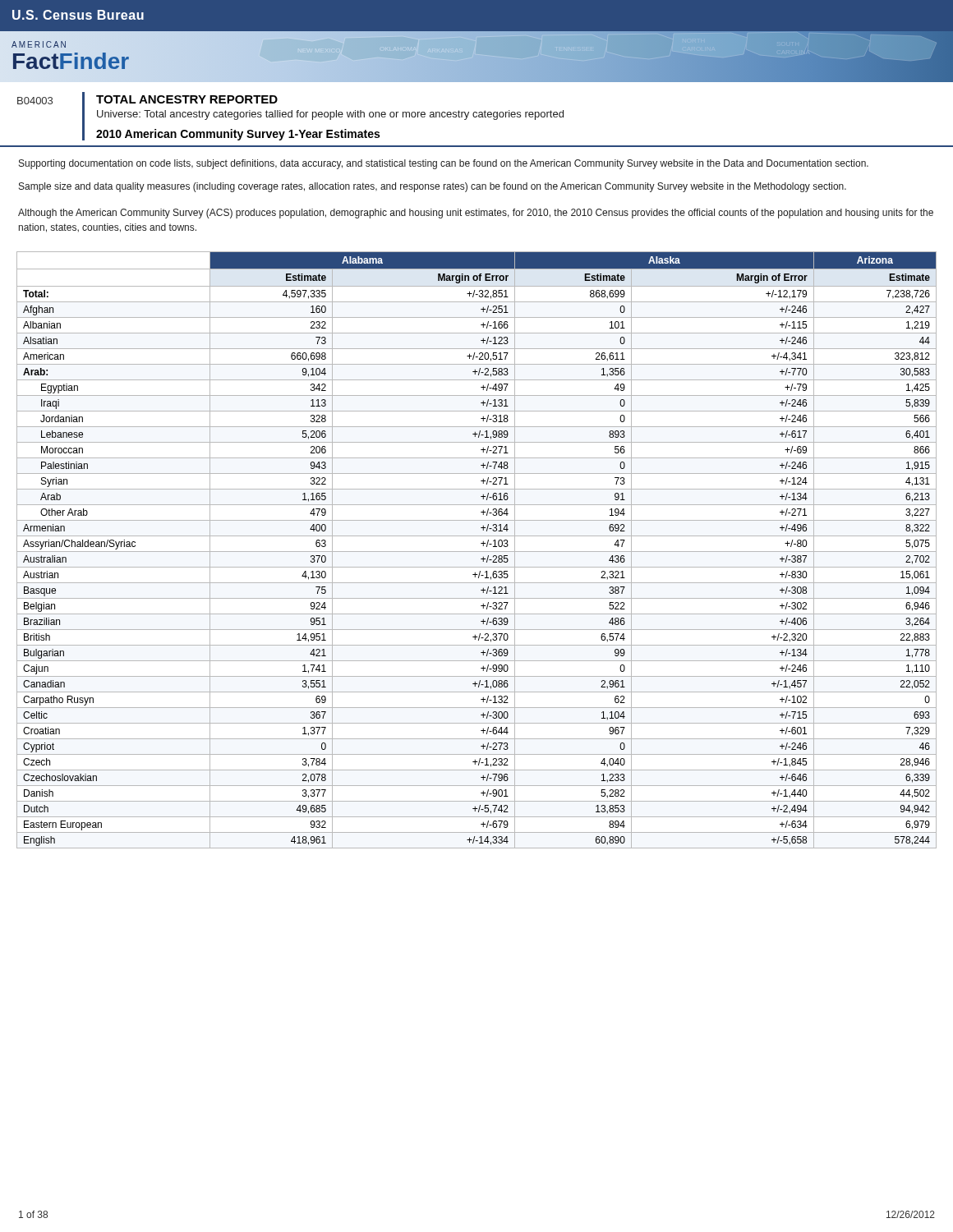Click on the section header containing "2010 American Community Survey 1-Year Estimates"

click(238, 134)
